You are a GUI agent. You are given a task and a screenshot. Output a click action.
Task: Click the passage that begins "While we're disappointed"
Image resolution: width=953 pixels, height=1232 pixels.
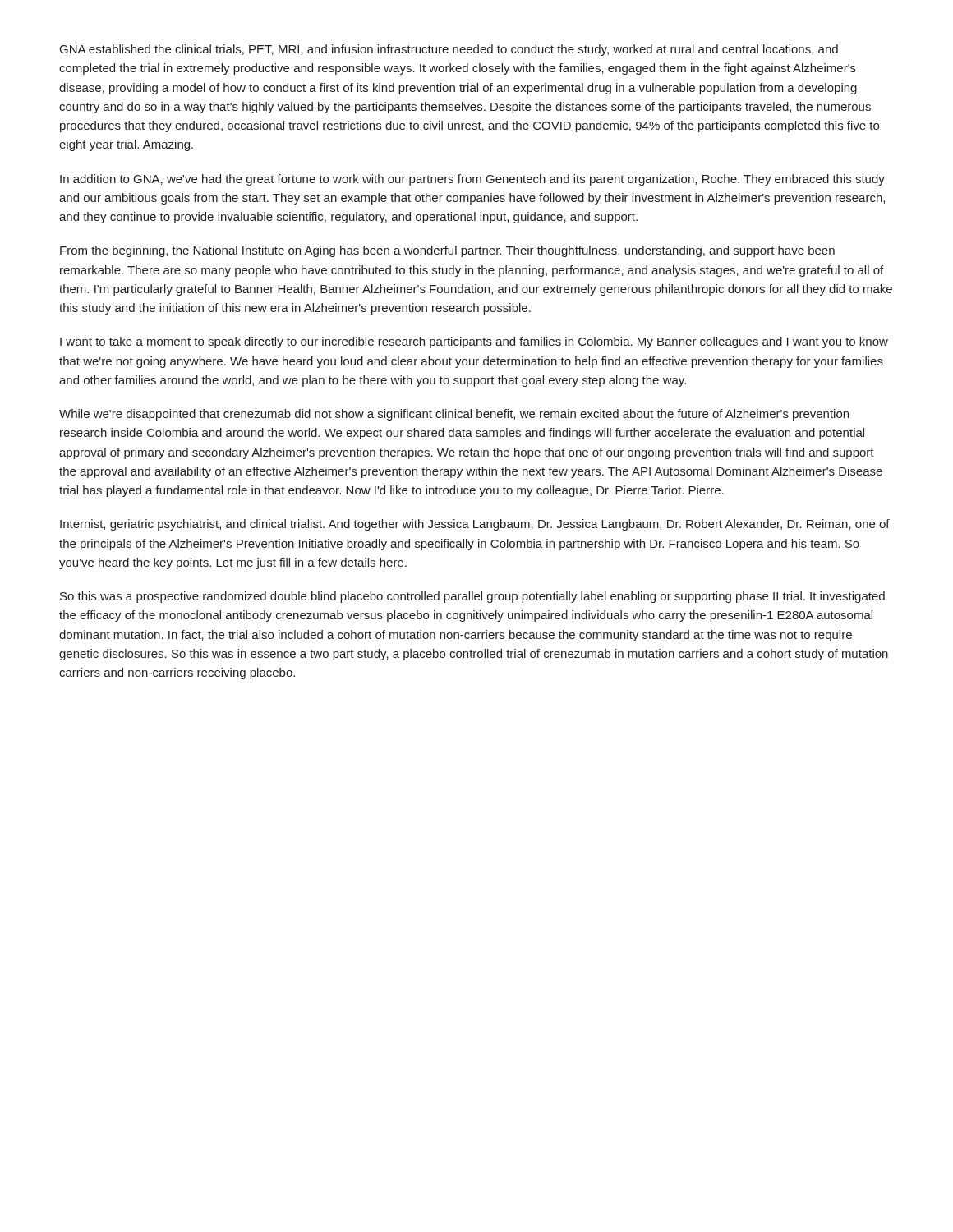[x=471, y=452]
